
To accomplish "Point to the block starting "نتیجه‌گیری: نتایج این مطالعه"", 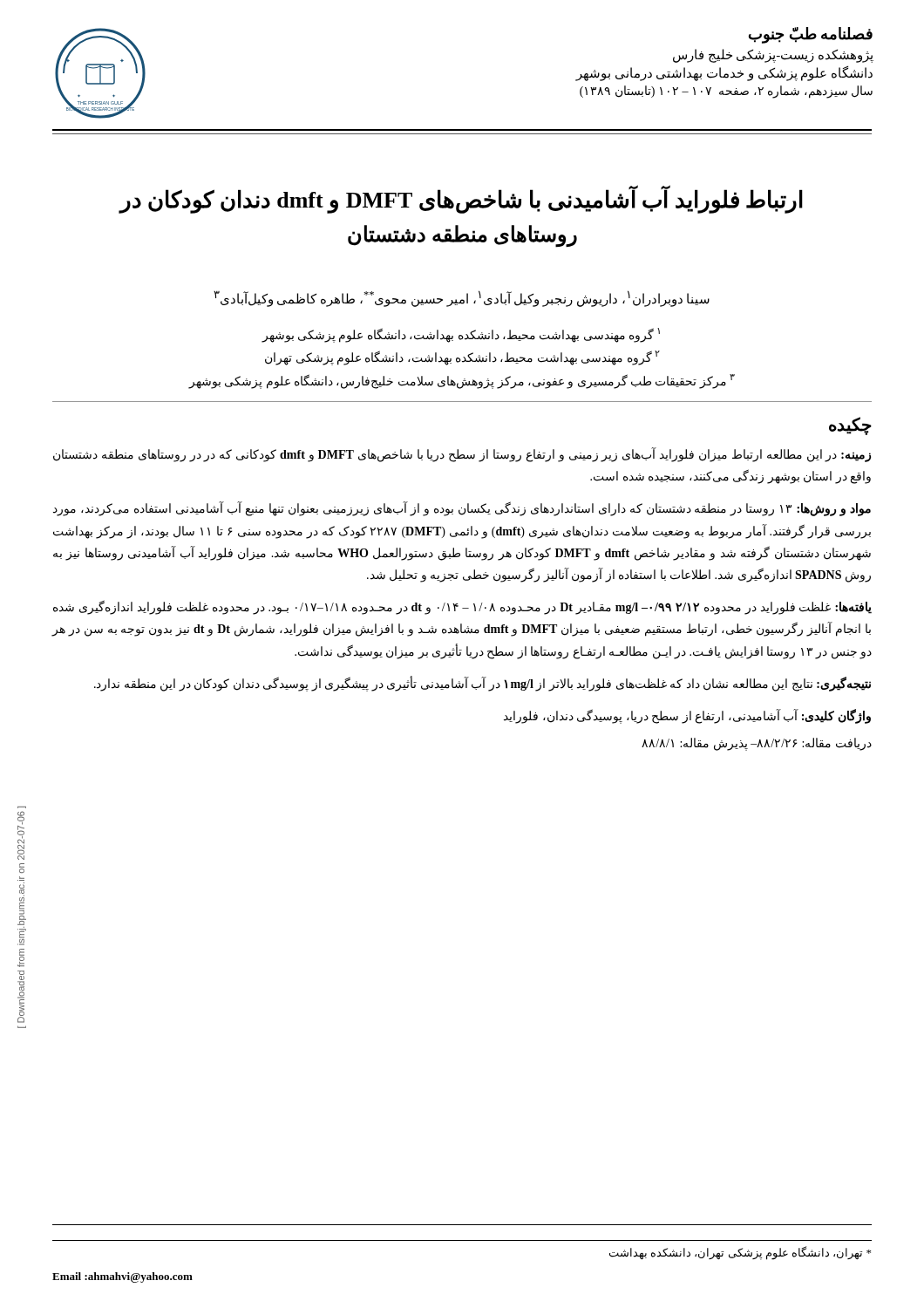I will point(482,684).
